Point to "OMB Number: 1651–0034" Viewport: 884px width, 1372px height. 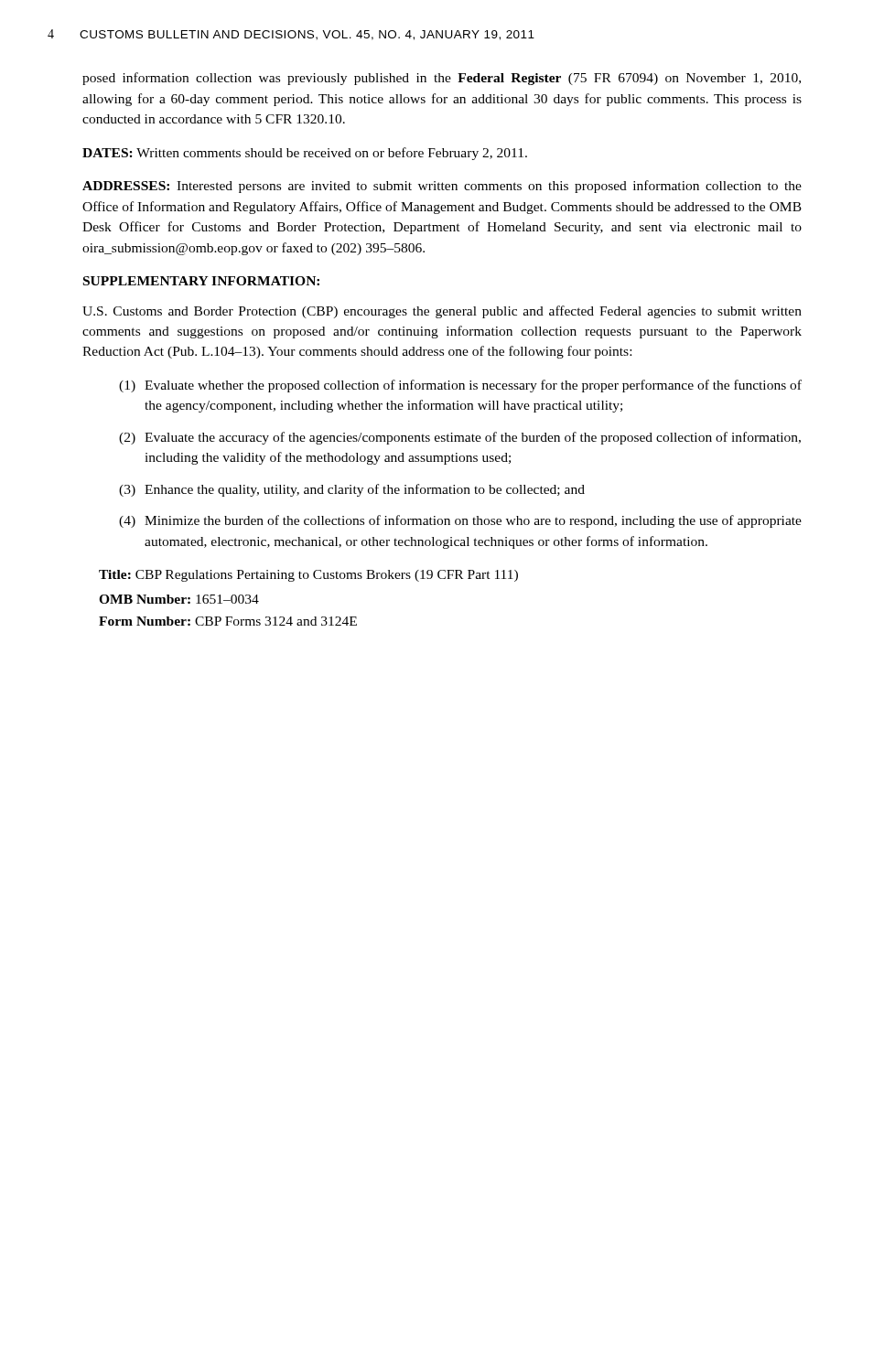[x=179, y=598]
